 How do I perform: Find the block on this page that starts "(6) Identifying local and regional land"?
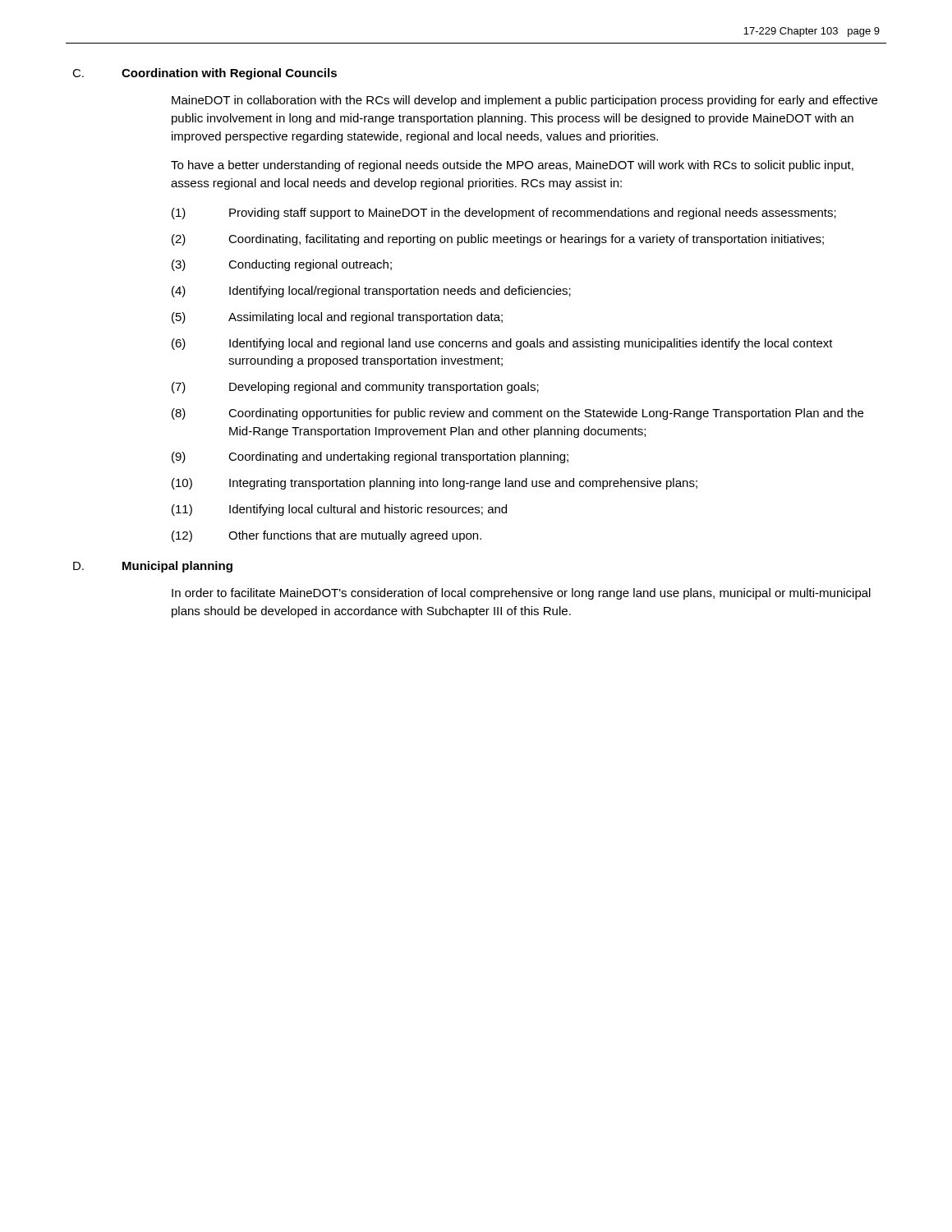pyautogui.click(x=525, y=352)
